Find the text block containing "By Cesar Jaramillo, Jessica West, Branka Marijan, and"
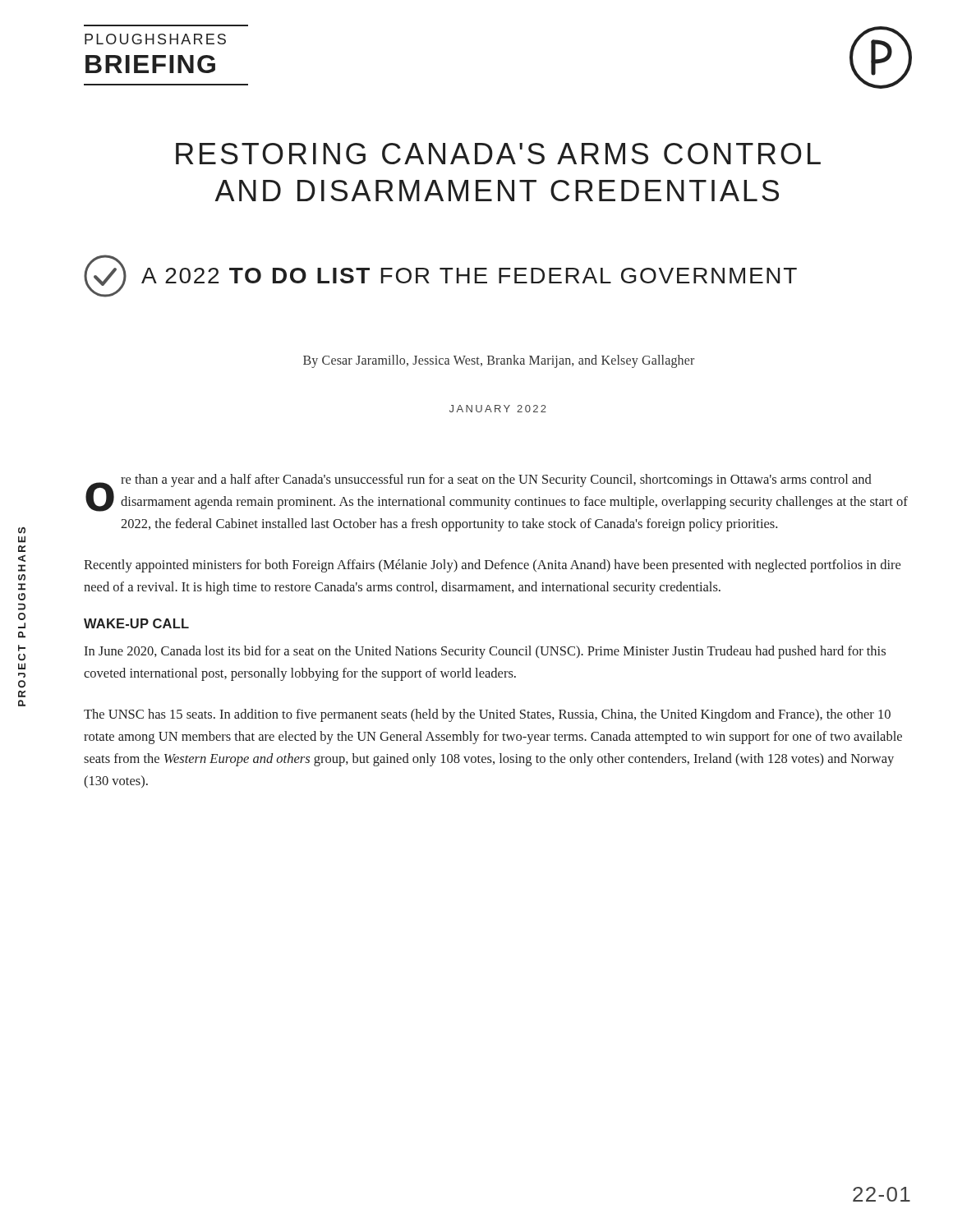Screen dimensions: 1232x953 499,360
